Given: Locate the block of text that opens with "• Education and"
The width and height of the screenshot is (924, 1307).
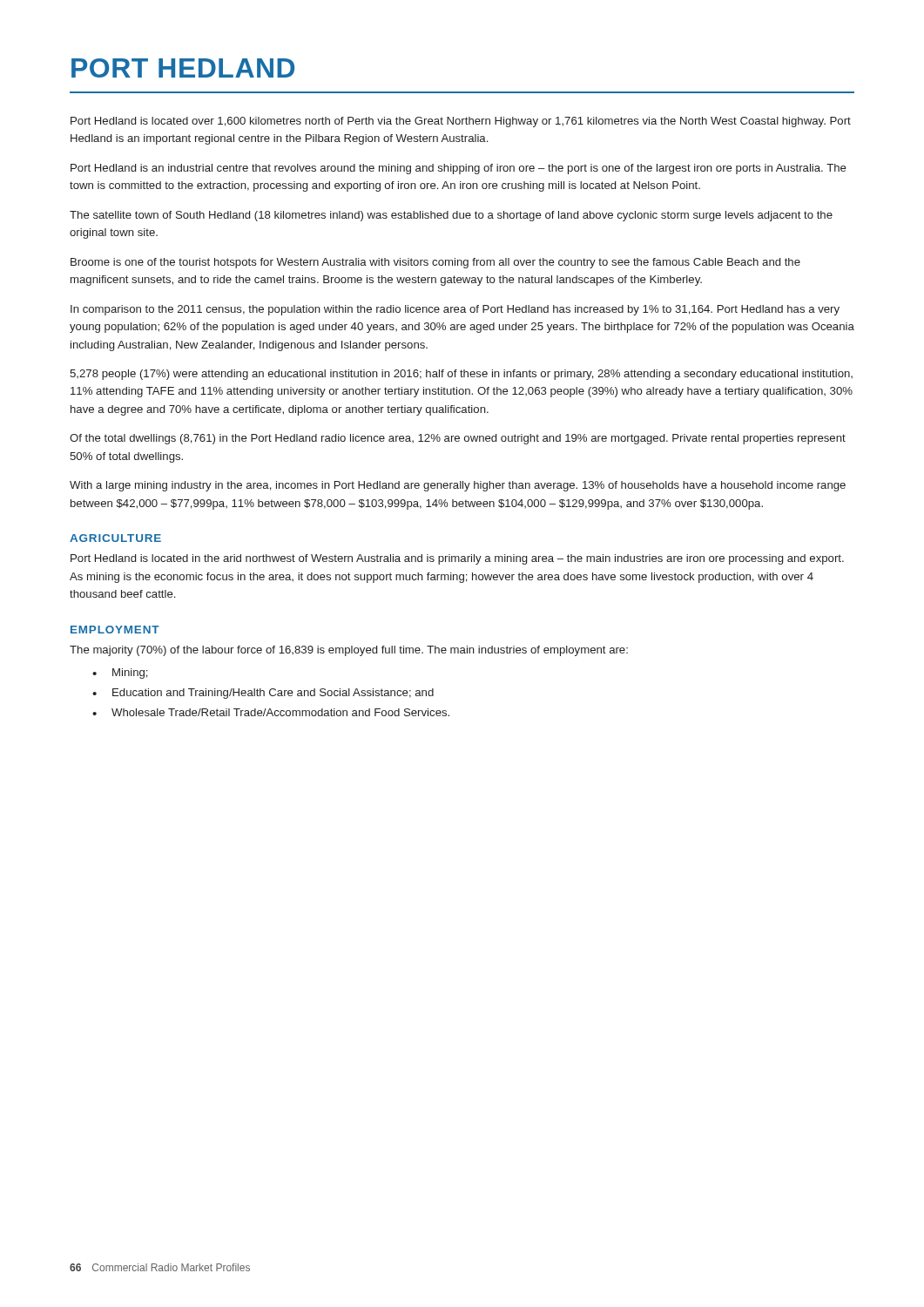Looking at the screenshot, I should (x=263, y=694).
